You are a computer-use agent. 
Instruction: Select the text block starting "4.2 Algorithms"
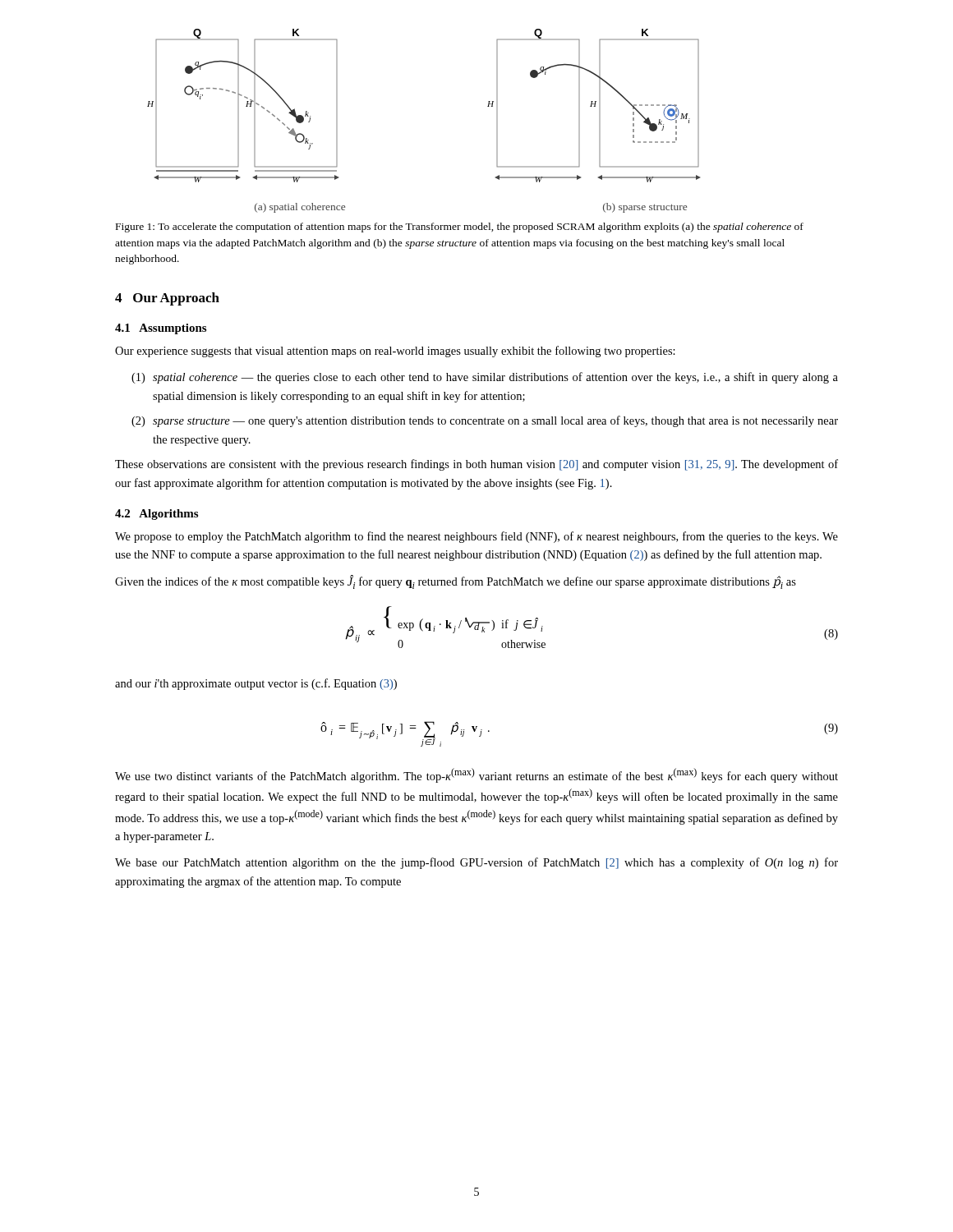pos(157,513)
